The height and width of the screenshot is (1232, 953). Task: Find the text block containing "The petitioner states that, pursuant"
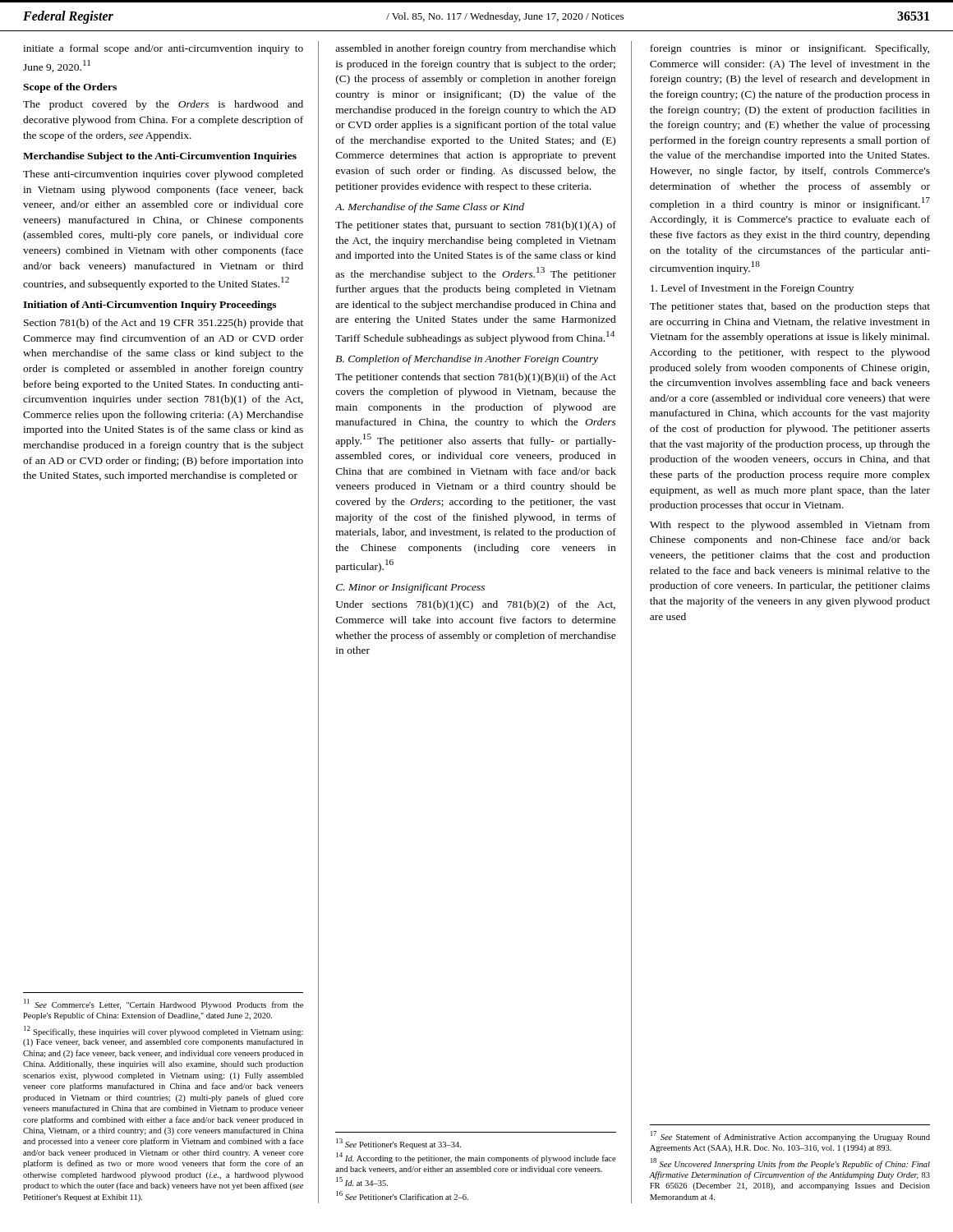pos(476,281)
